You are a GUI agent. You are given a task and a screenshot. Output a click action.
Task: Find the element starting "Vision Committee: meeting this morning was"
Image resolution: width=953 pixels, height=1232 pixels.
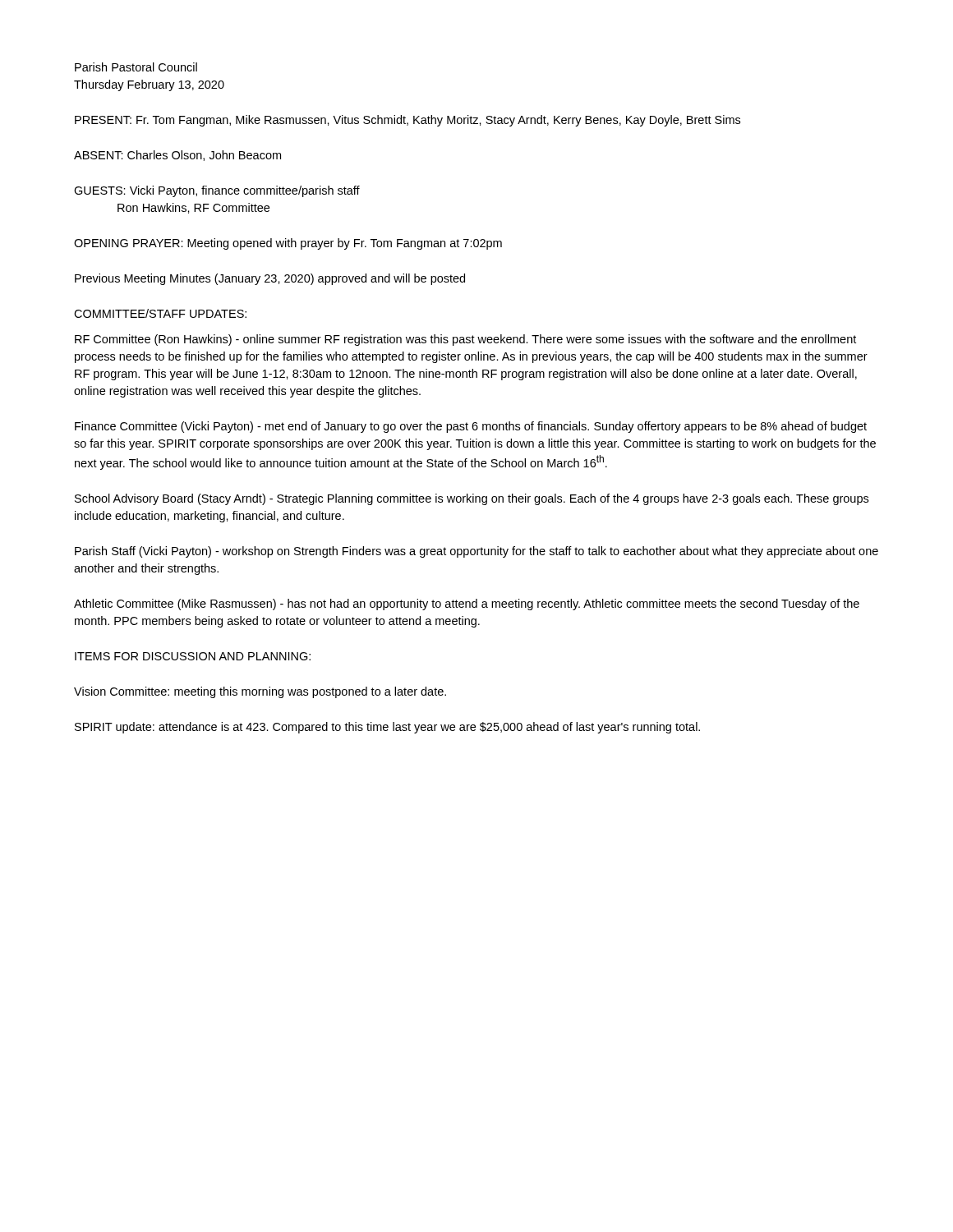(260, 692)
